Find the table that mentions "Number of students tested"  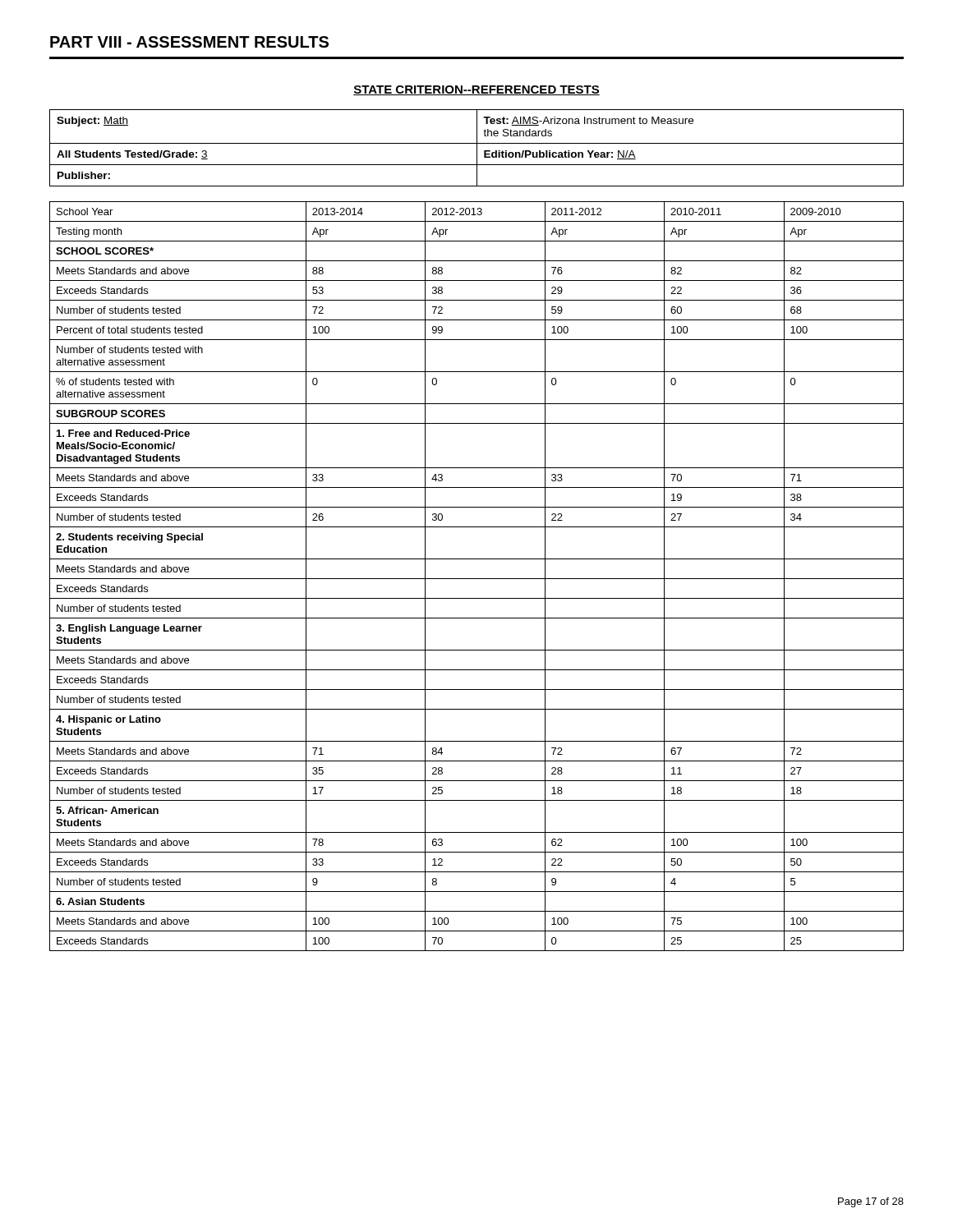pyautogui.click(x=476, y=576)
